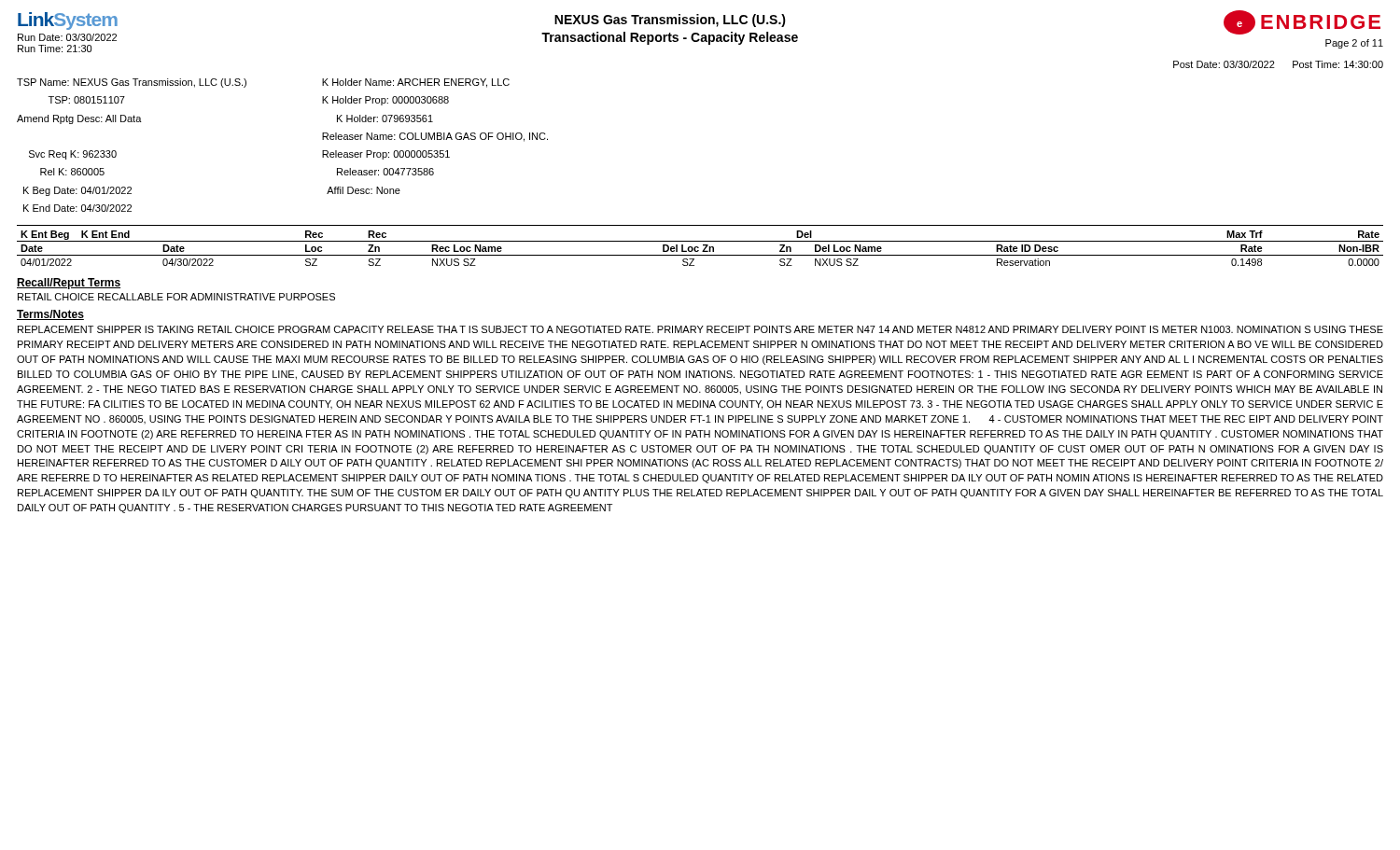The height and width of the screenshot is (850, 1400).
Task: Click where it says "RETAIL CHOICE RECALLABLE FOR ADMINISTRATIVE PURPOSES"
Action: pyautogui.click(x=176, y=297)
